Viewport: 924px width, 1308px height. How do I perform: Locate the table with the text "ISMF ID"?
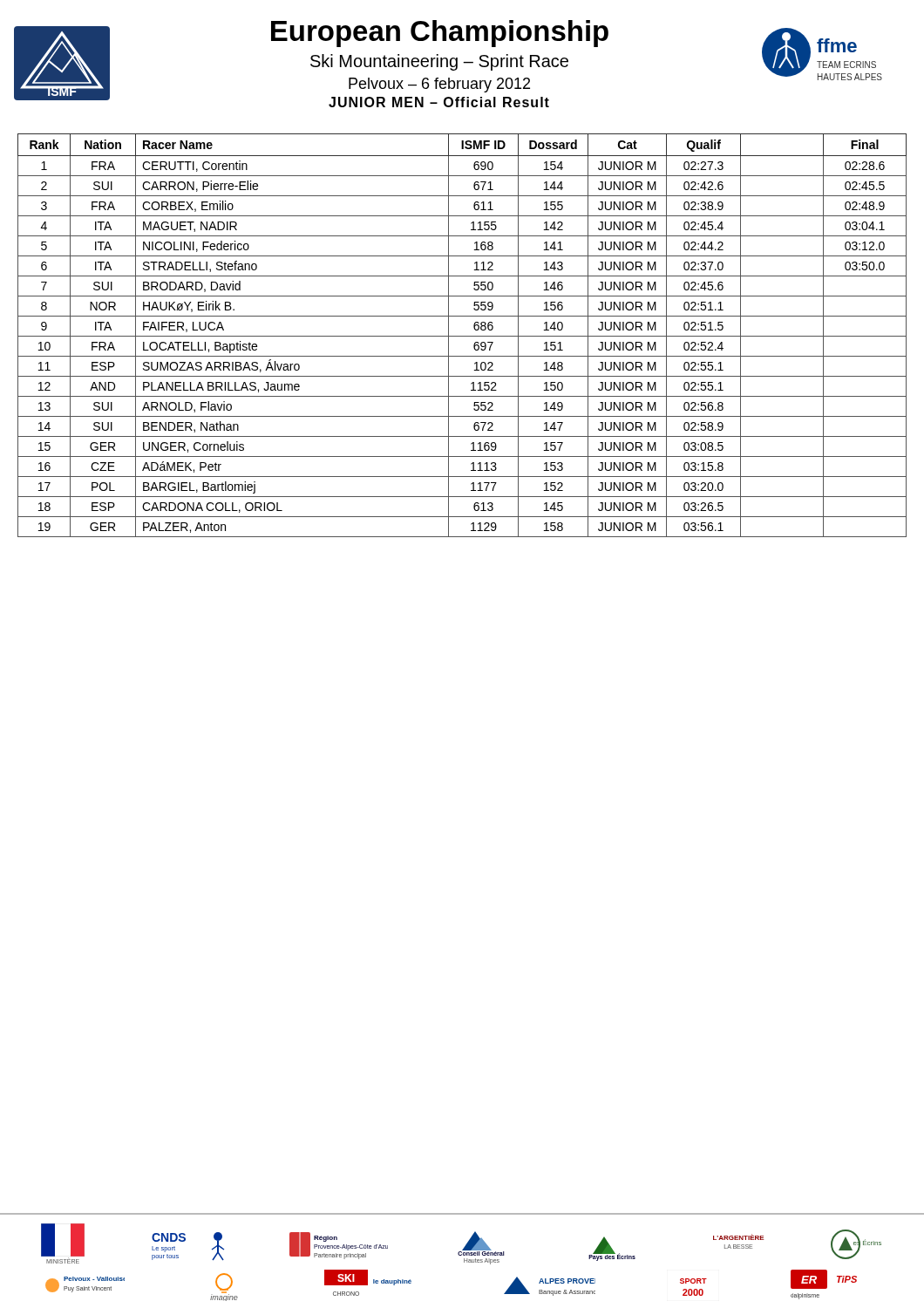pyautogui.click(x=462, y=336)
